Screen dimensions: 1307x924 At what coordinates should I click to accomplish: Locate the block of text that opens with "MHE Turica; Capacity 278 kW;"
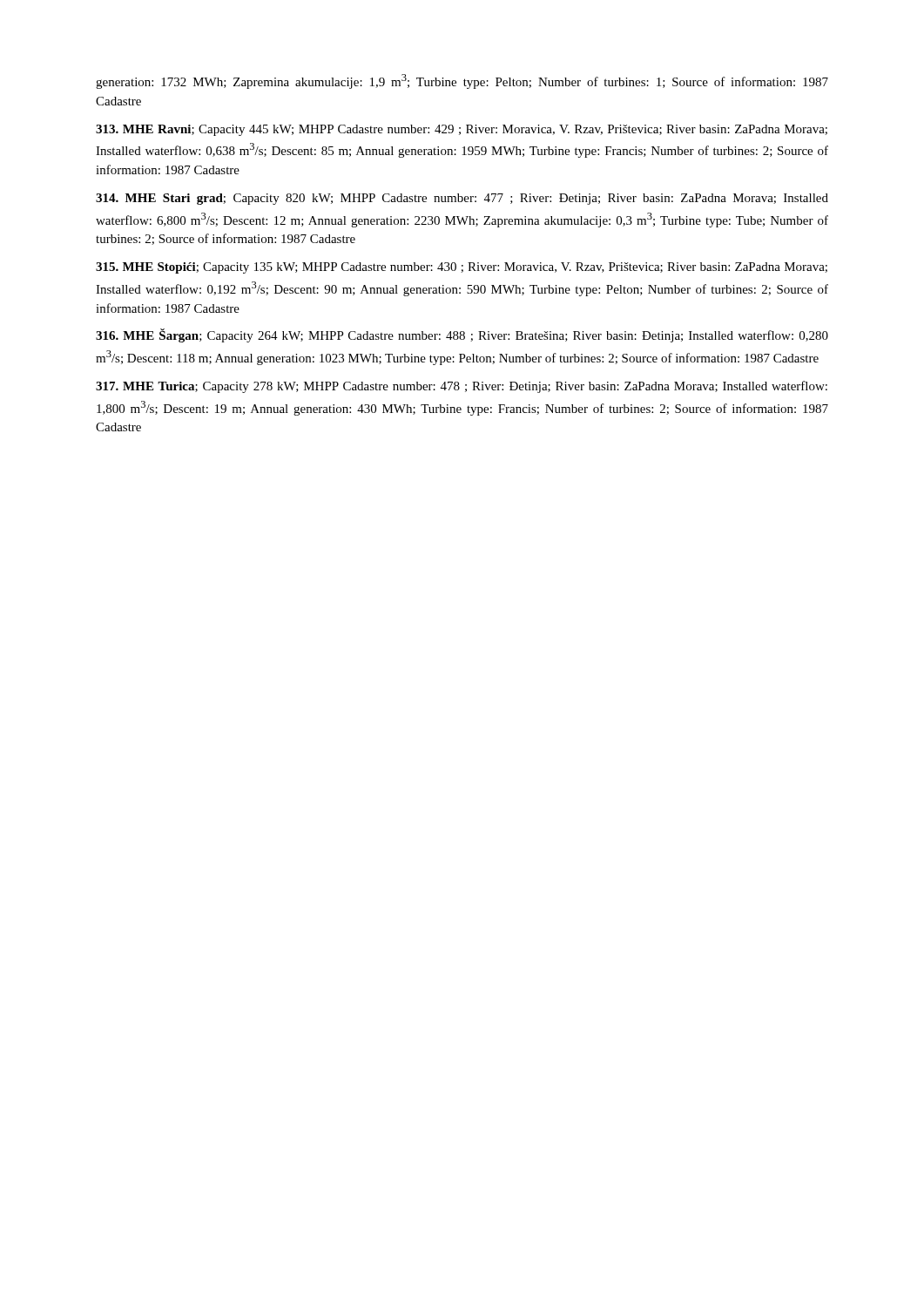click(x=462, y=407)
